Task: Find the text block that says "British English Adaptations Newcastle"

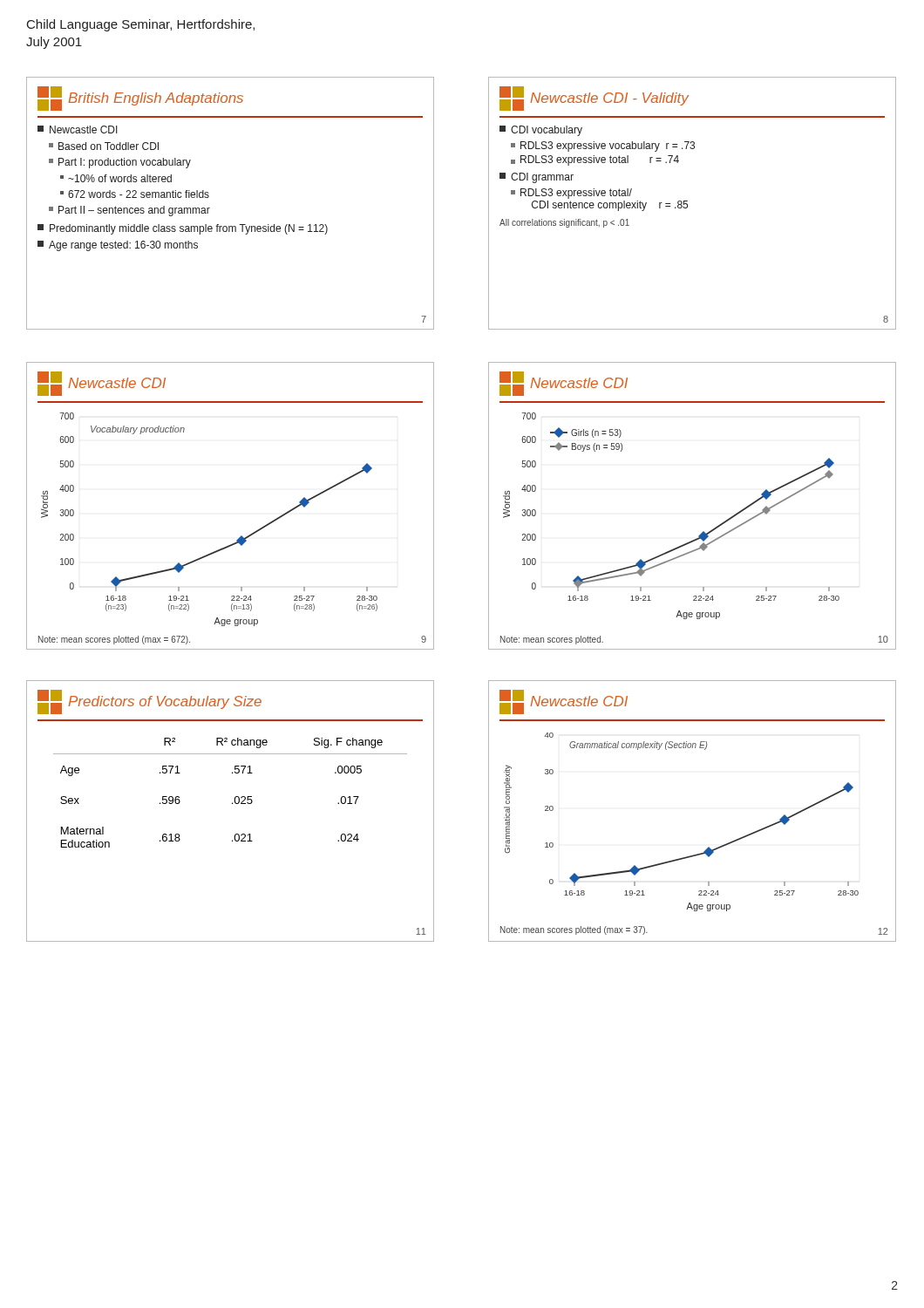Action: (140, 99)
